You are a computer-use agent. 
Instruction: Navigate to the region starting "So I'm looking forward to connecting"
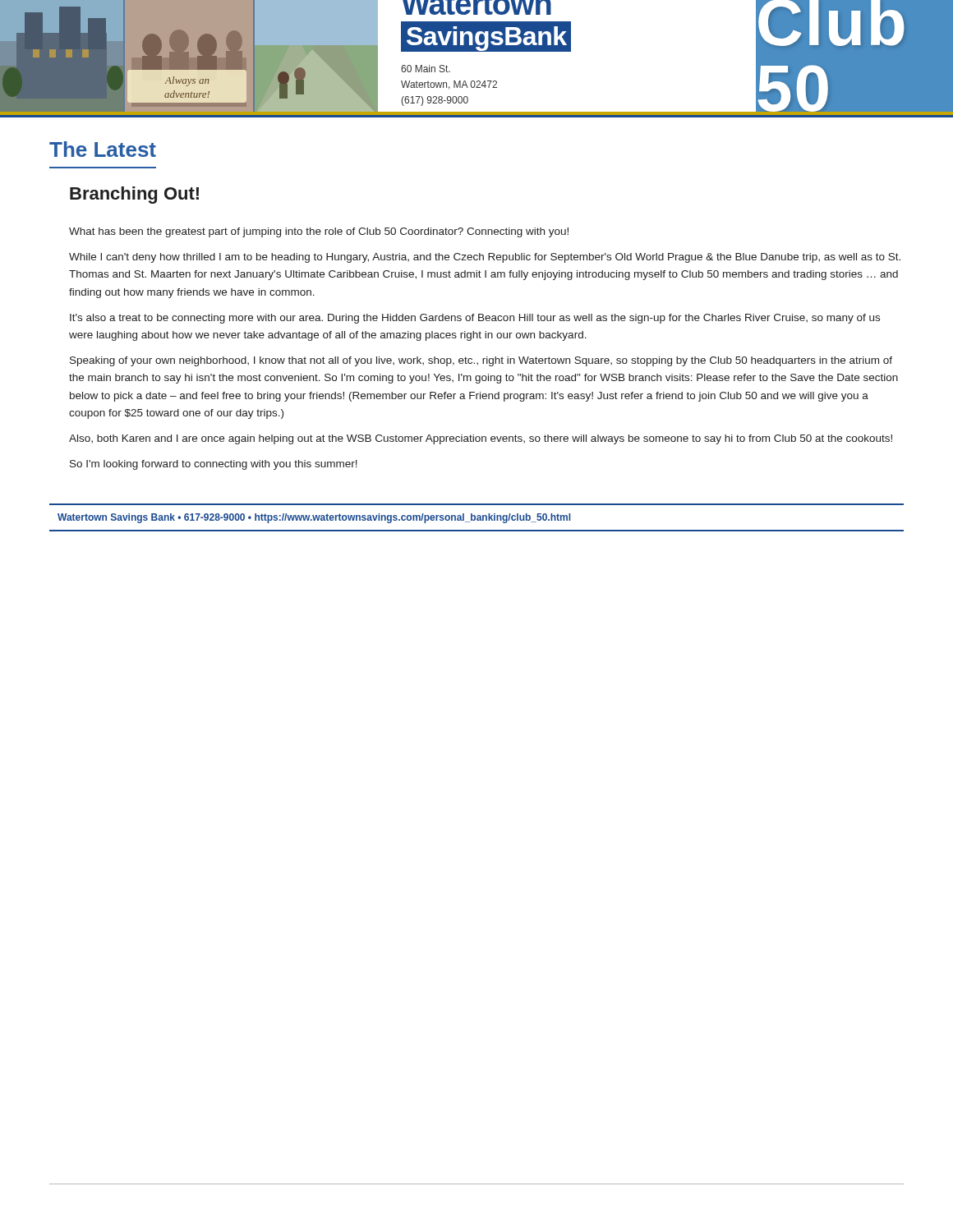coord(213,464)
